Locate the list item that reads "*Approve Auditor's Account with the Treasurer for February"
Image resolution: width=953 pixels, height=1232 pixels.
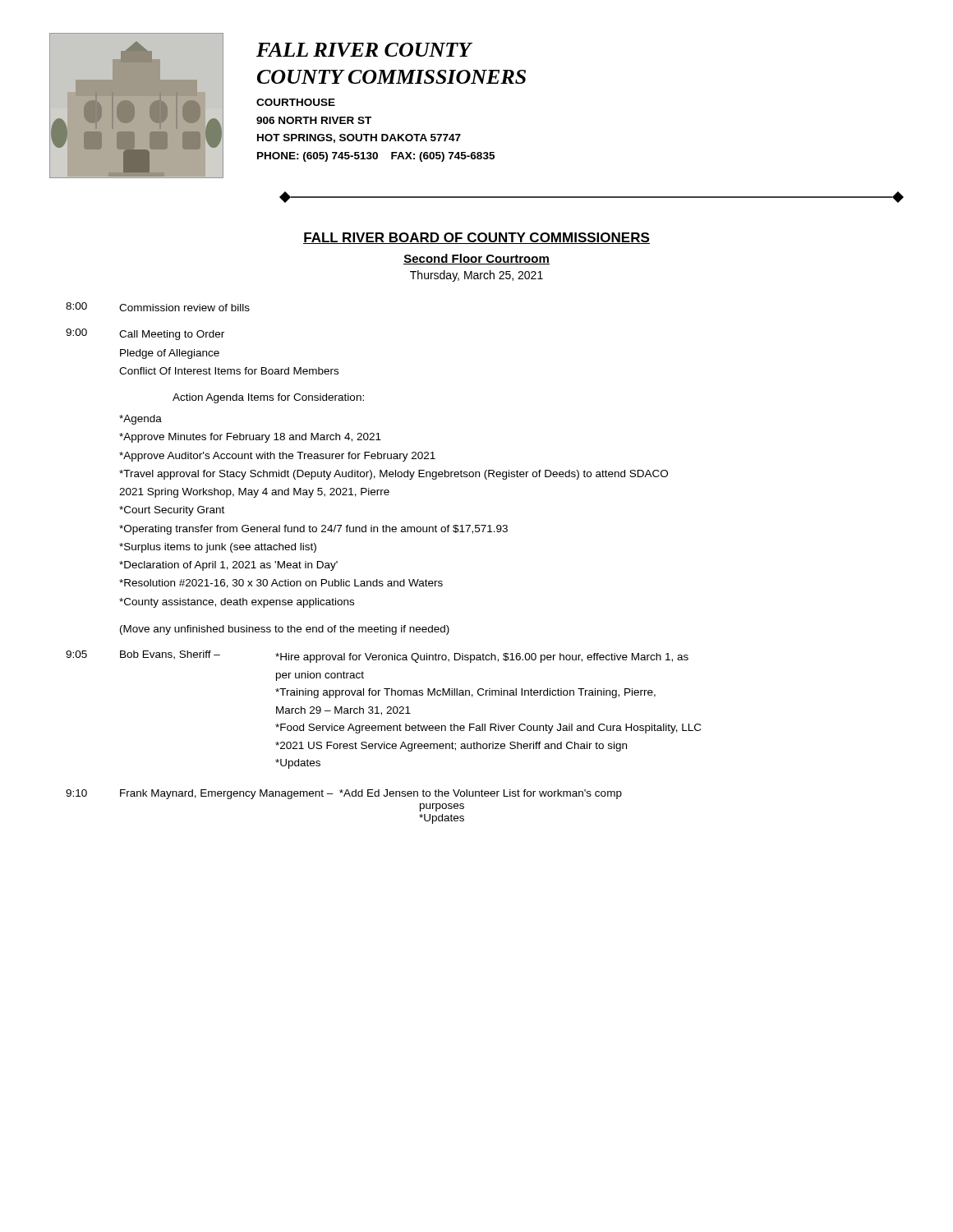[277, 455]
